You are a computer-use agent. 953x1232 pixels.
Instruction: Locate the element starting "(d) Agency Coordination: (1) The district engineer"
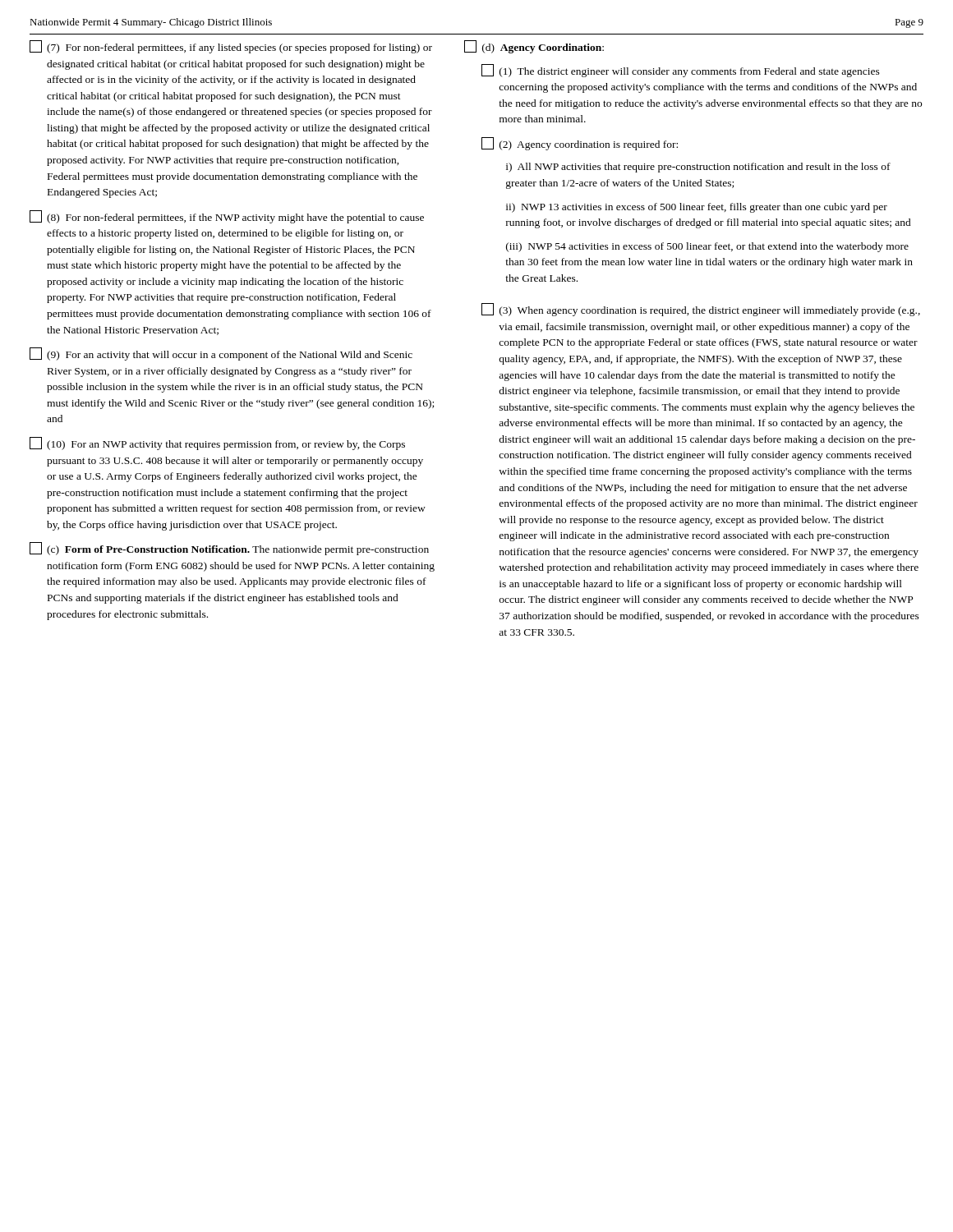694,344
